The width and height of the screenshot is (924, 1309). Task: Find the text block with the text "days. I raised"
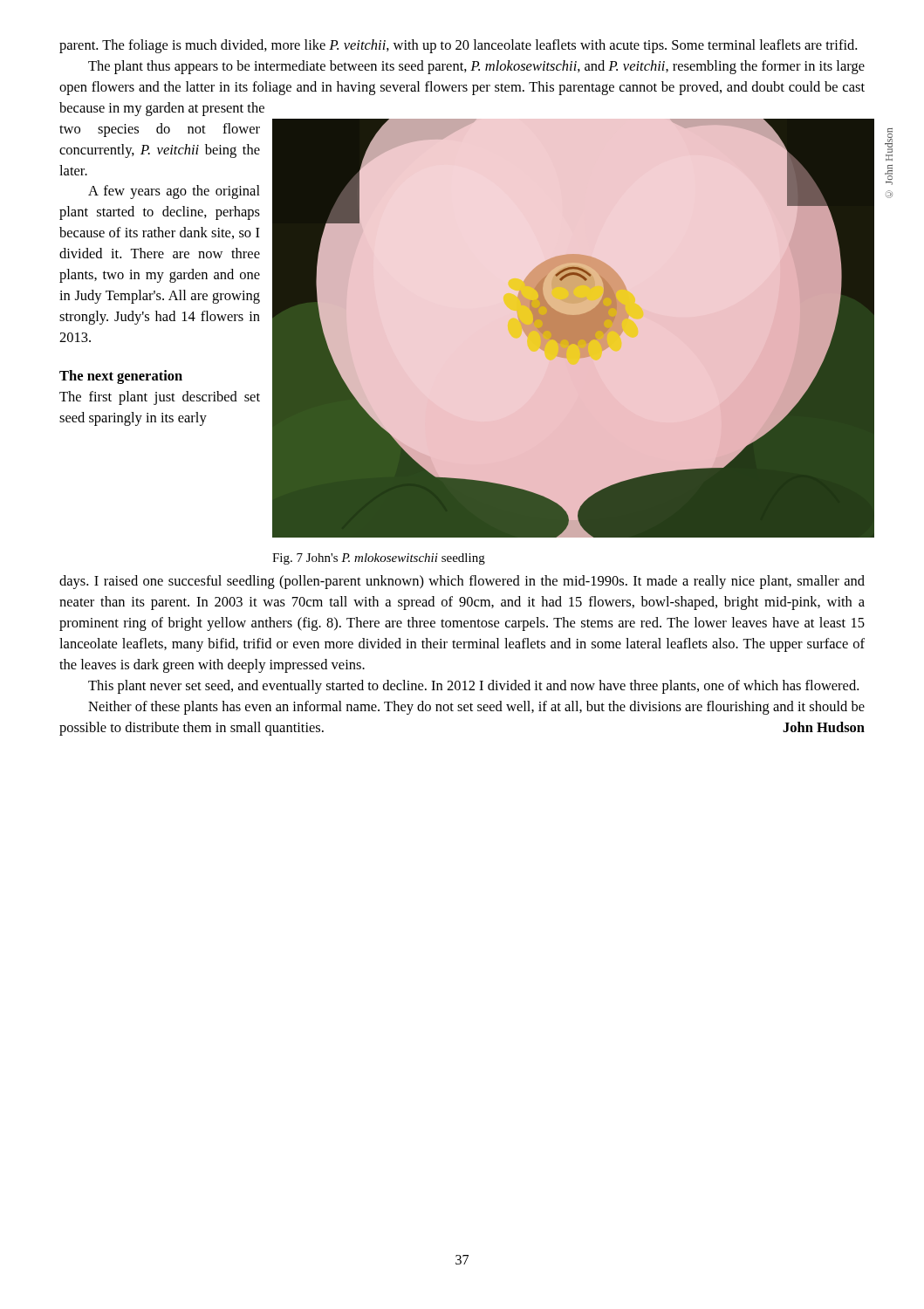(x=462, y=623)
